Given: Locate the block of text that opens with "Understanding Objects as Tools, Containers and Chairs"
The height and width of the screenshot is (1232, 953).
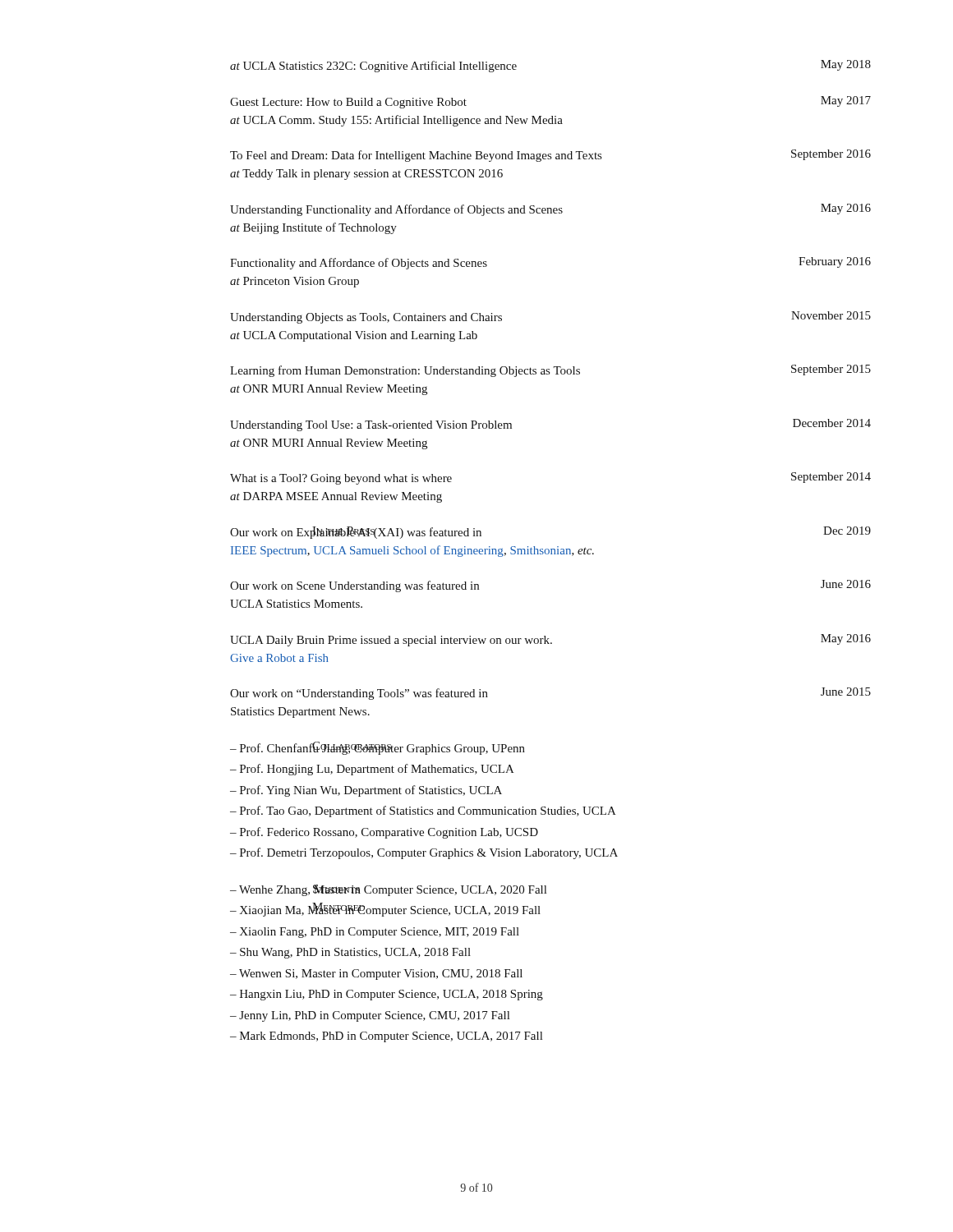Looking at the screenshot, I should (x=367, y=317).
